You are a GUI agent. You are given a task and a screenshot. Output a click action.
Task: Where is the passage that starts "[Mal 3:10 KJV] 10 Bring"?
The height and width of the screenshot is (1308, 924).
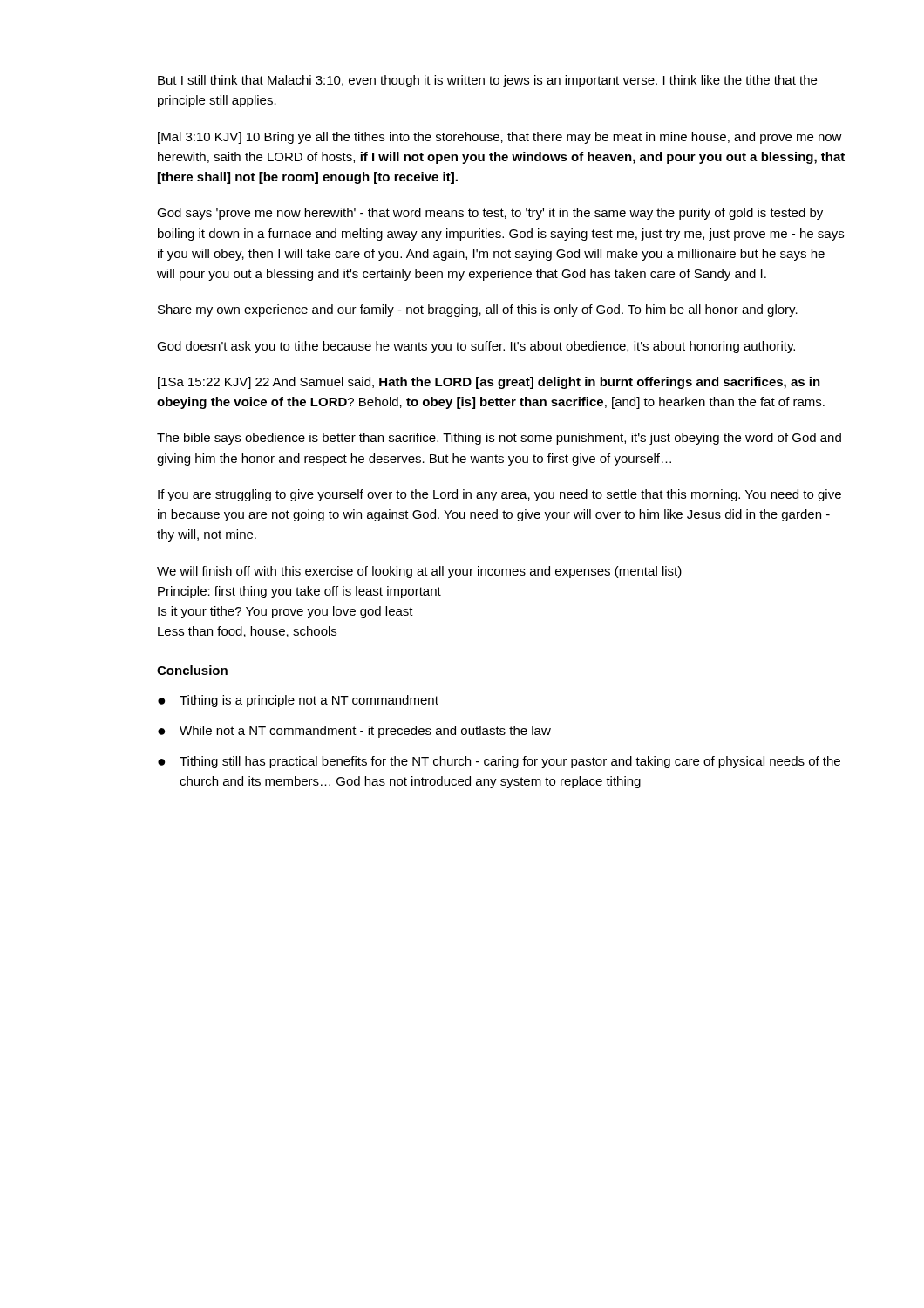(501, 156)
